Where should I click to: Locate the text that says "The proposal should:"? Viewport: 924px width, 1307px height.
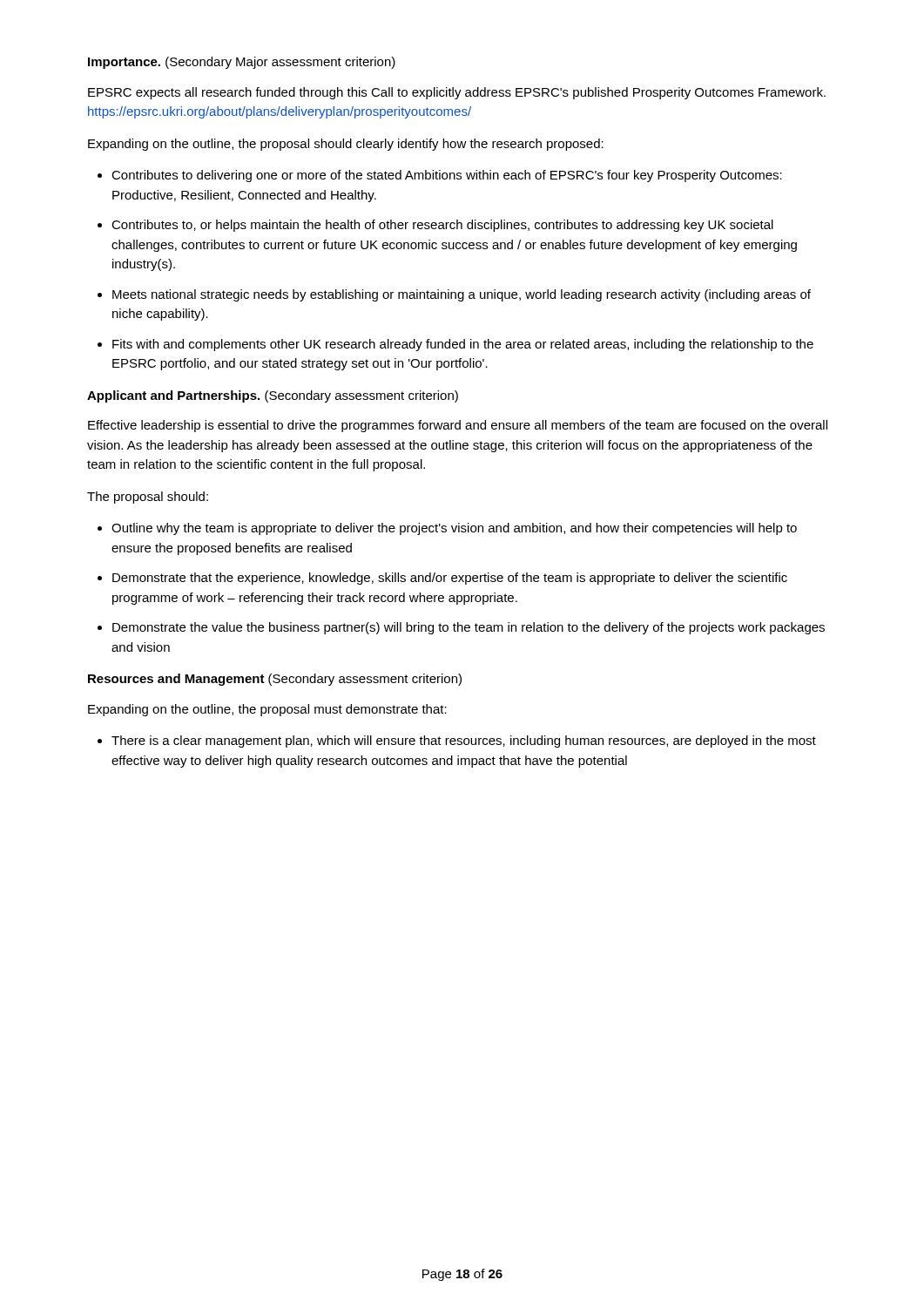pos(148,496)
